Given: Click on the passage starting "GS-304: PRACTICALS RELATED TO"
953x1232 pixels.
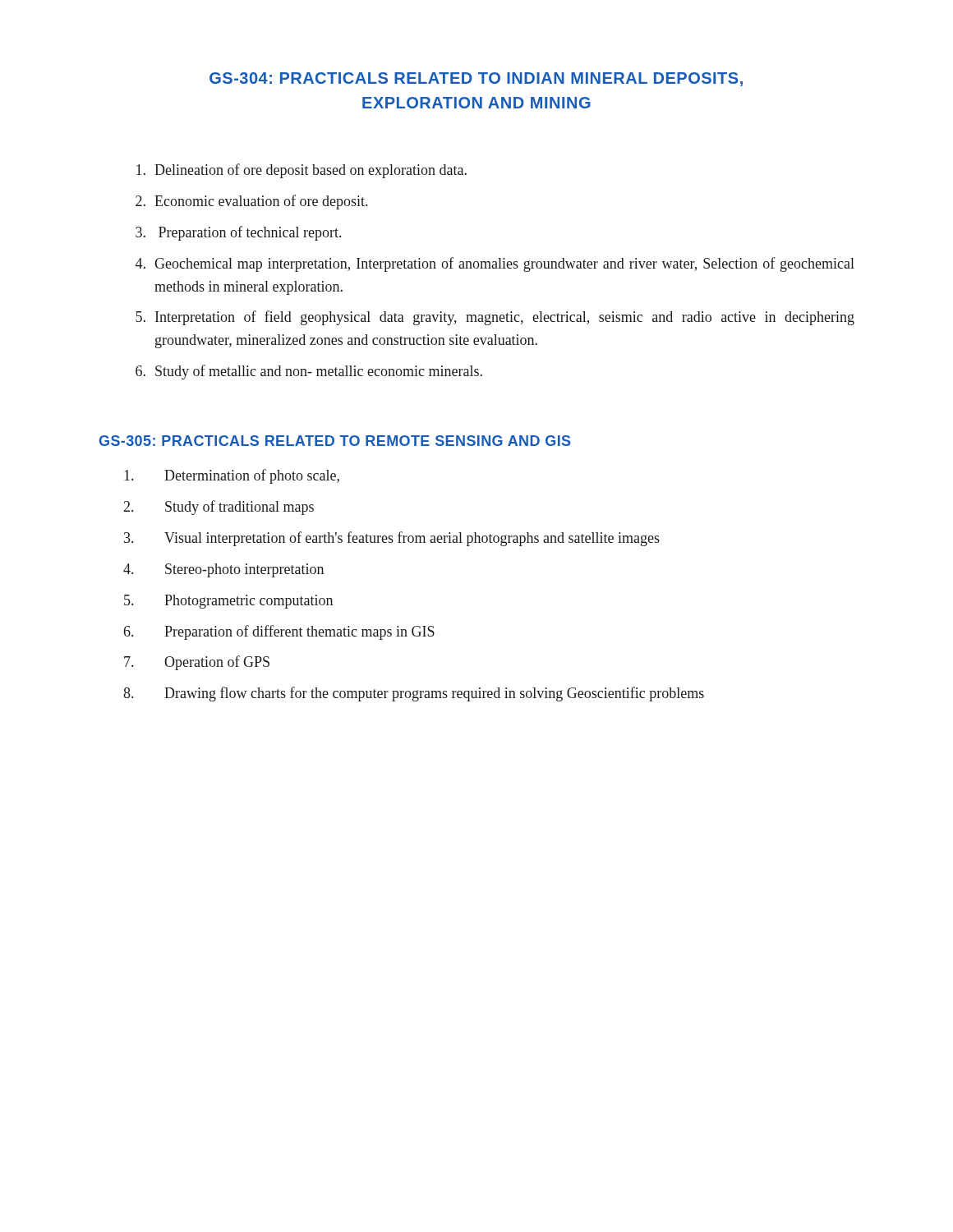Looking at the screenshot, I should click(x=476, y=90).
